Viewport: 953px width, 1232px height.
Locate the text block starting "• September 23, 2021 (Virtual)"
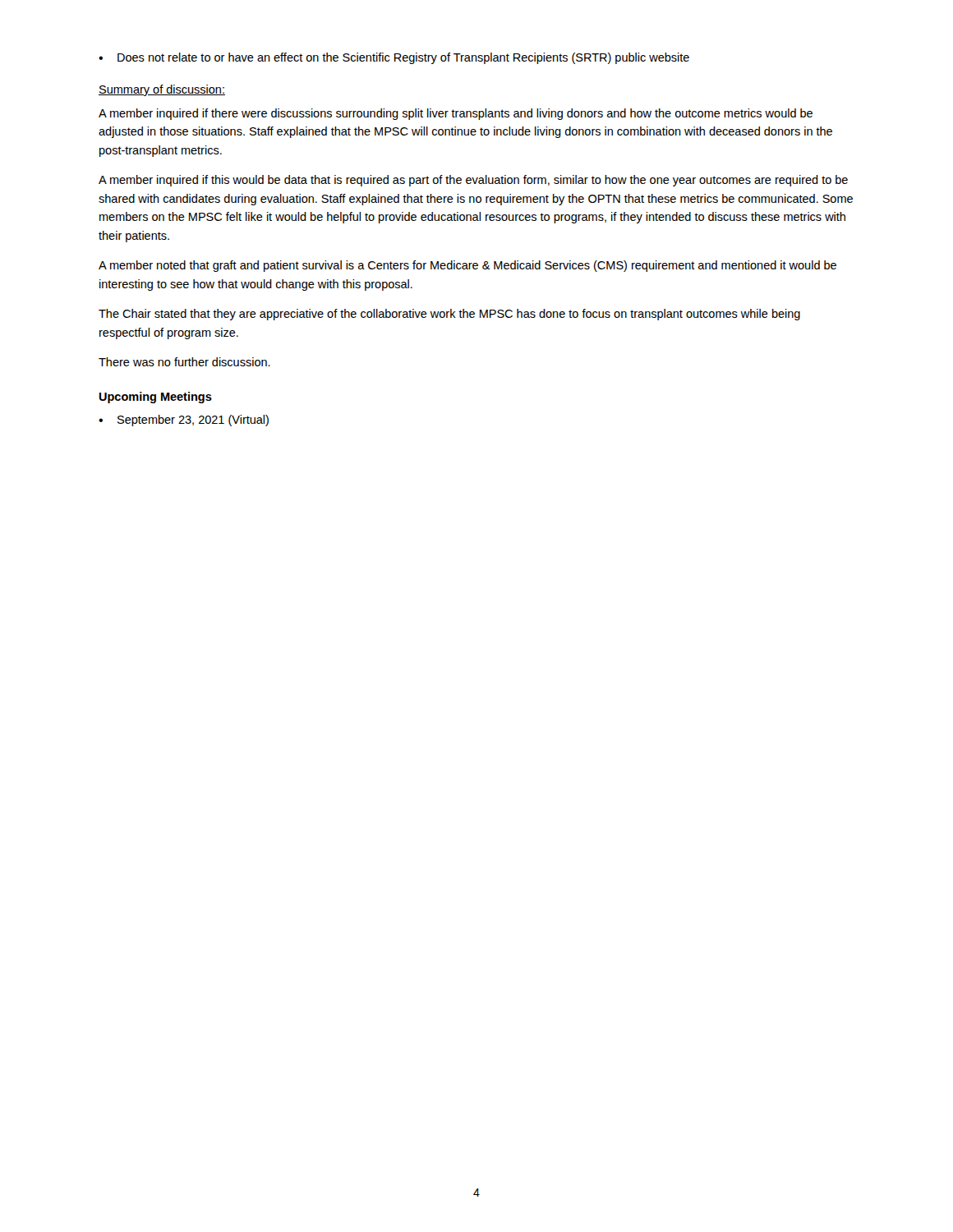coord(184,421)
